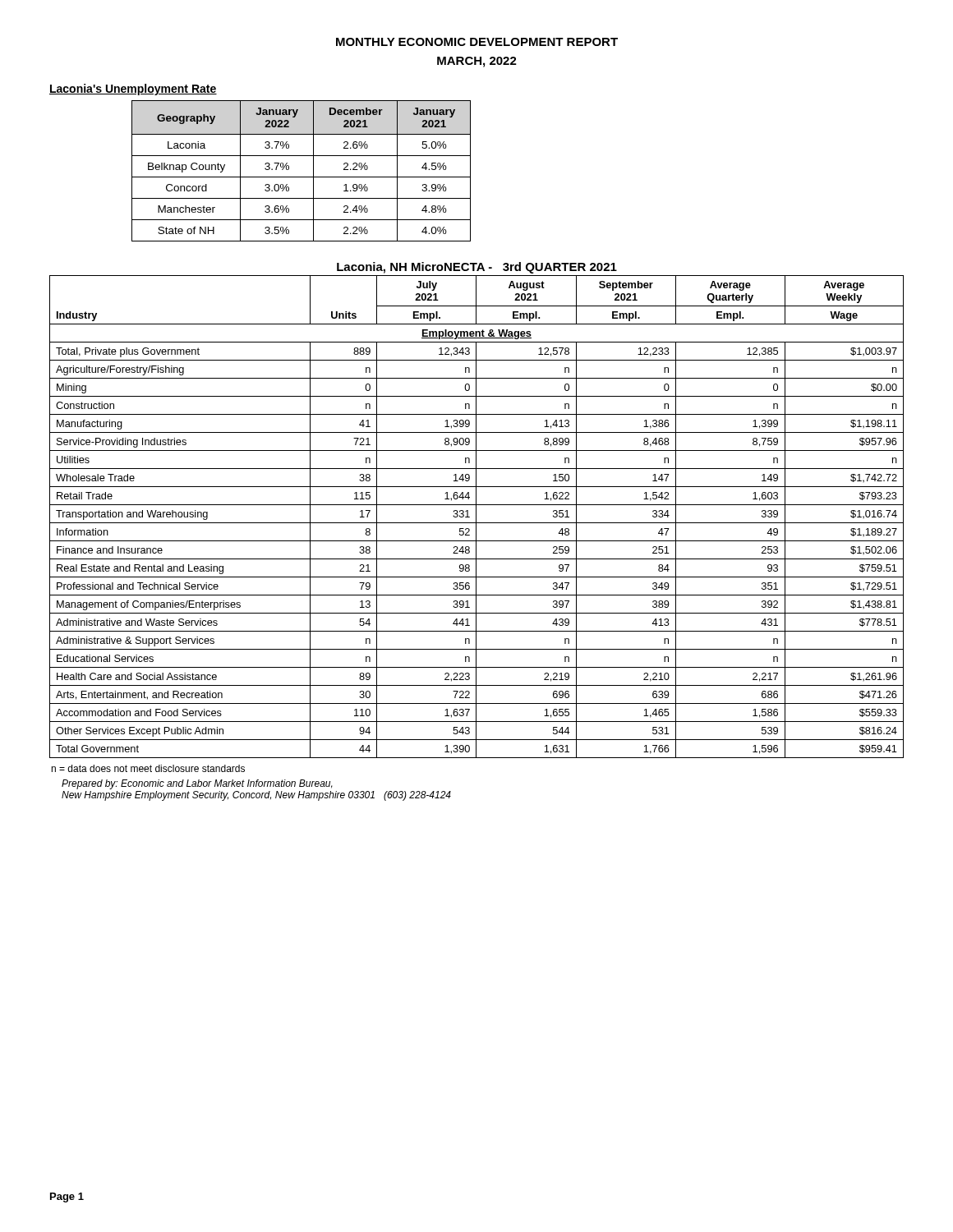Screen dimensions: 1232x953
Task: Find the section header with the text "Laconia's Unemployment Rate"
Action: [133, 89]
